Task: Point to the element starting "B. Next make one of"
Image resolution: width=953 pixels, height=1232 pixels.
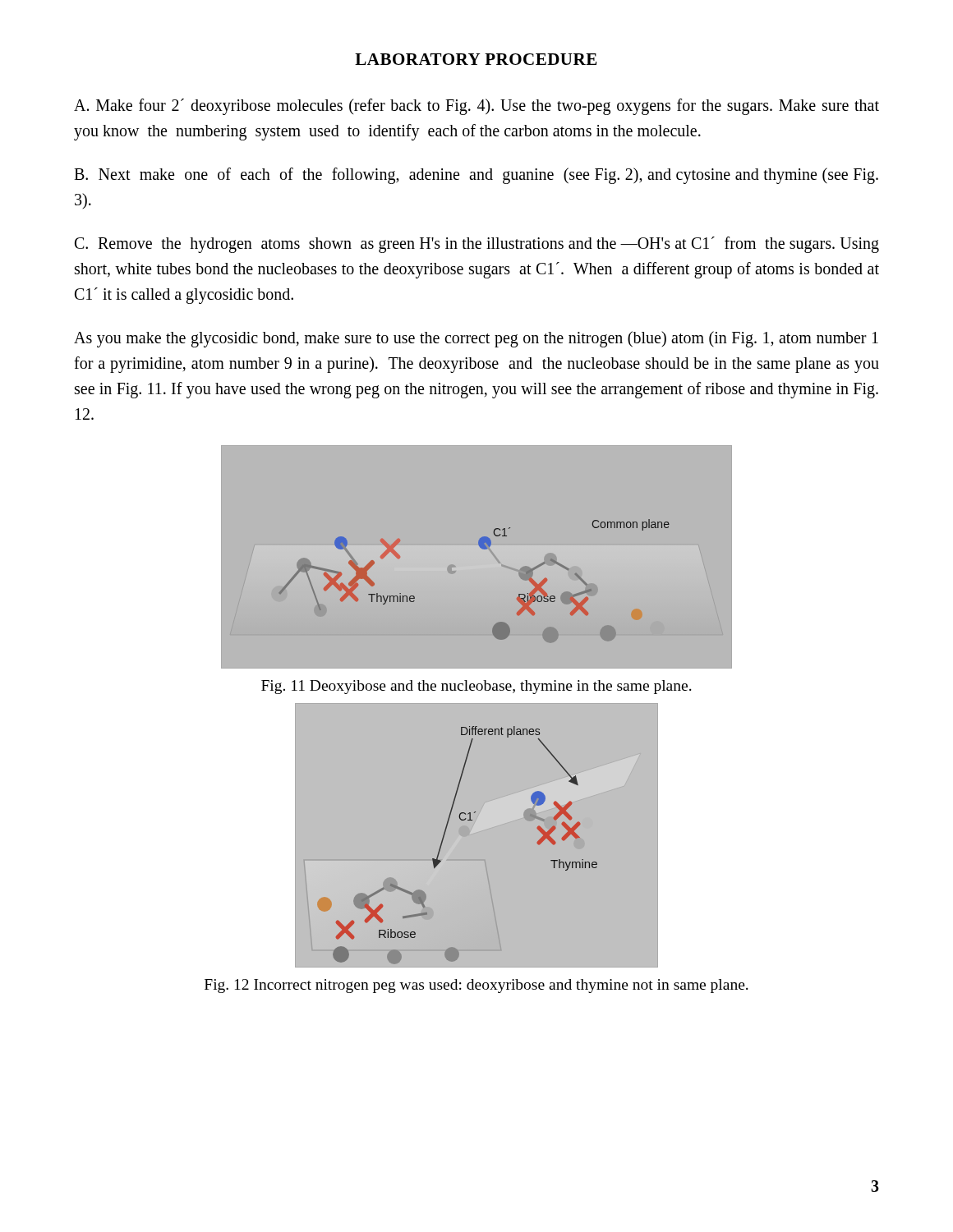Action: 476,187
